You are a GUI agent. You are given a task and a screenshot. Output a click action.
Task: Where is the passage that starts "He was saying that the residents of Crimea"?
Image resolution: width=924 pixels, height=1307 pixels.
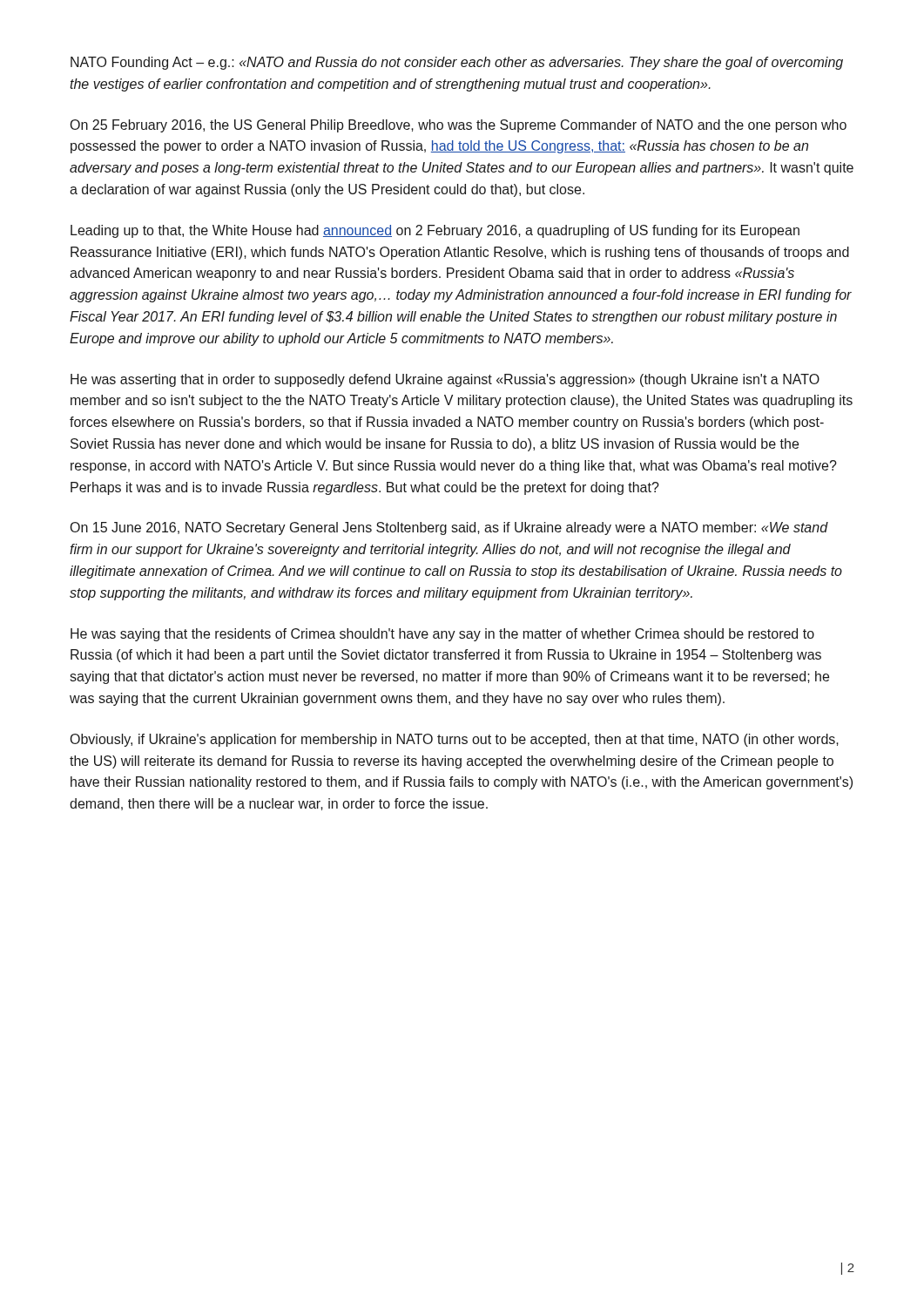(x=450, y=666)
